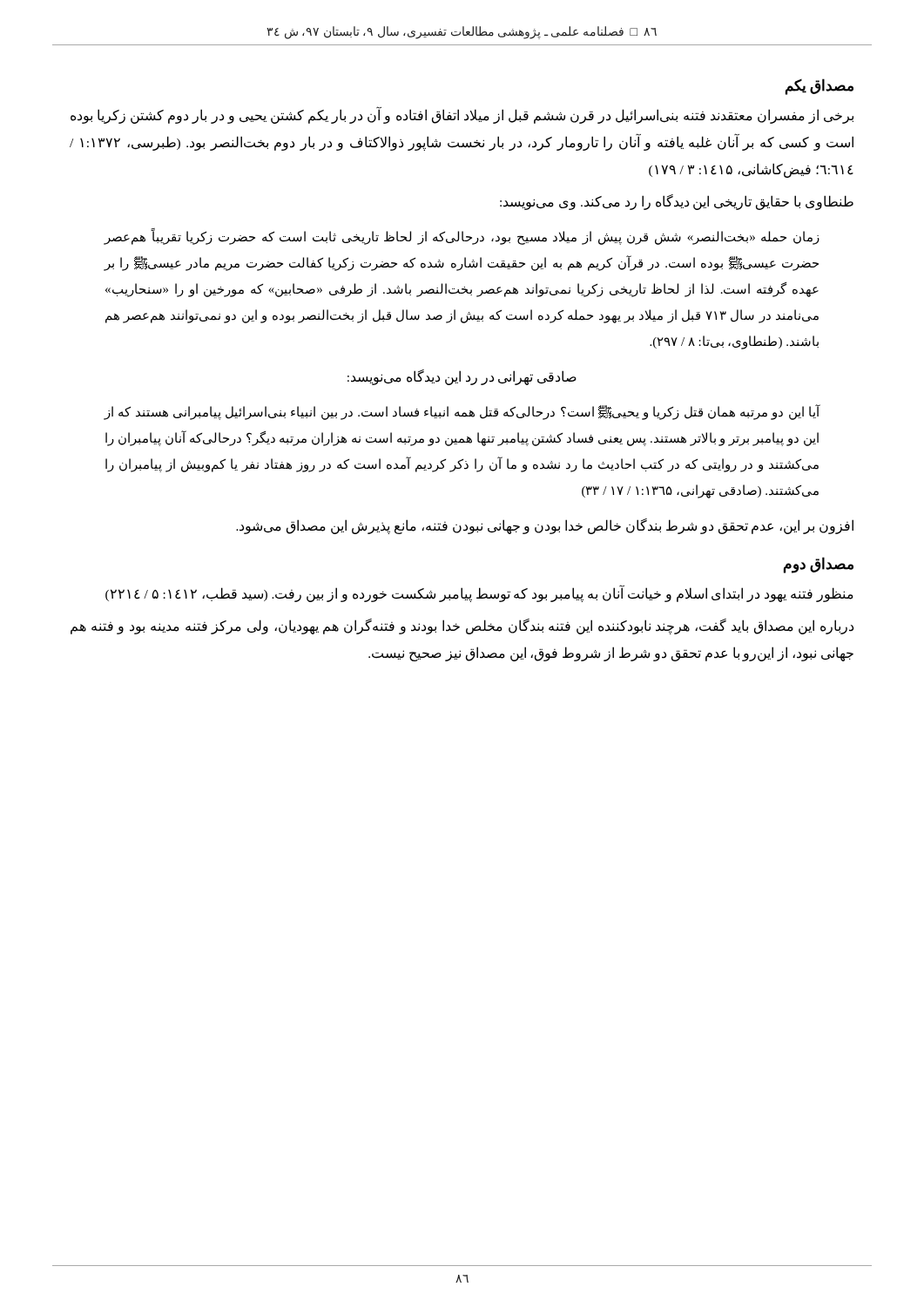Find the block starting "طنطاوی با حقایق تاریخی"
The width and height of the screenshot is (924, 1307).
pyautogui.click(x=677, y=202)
